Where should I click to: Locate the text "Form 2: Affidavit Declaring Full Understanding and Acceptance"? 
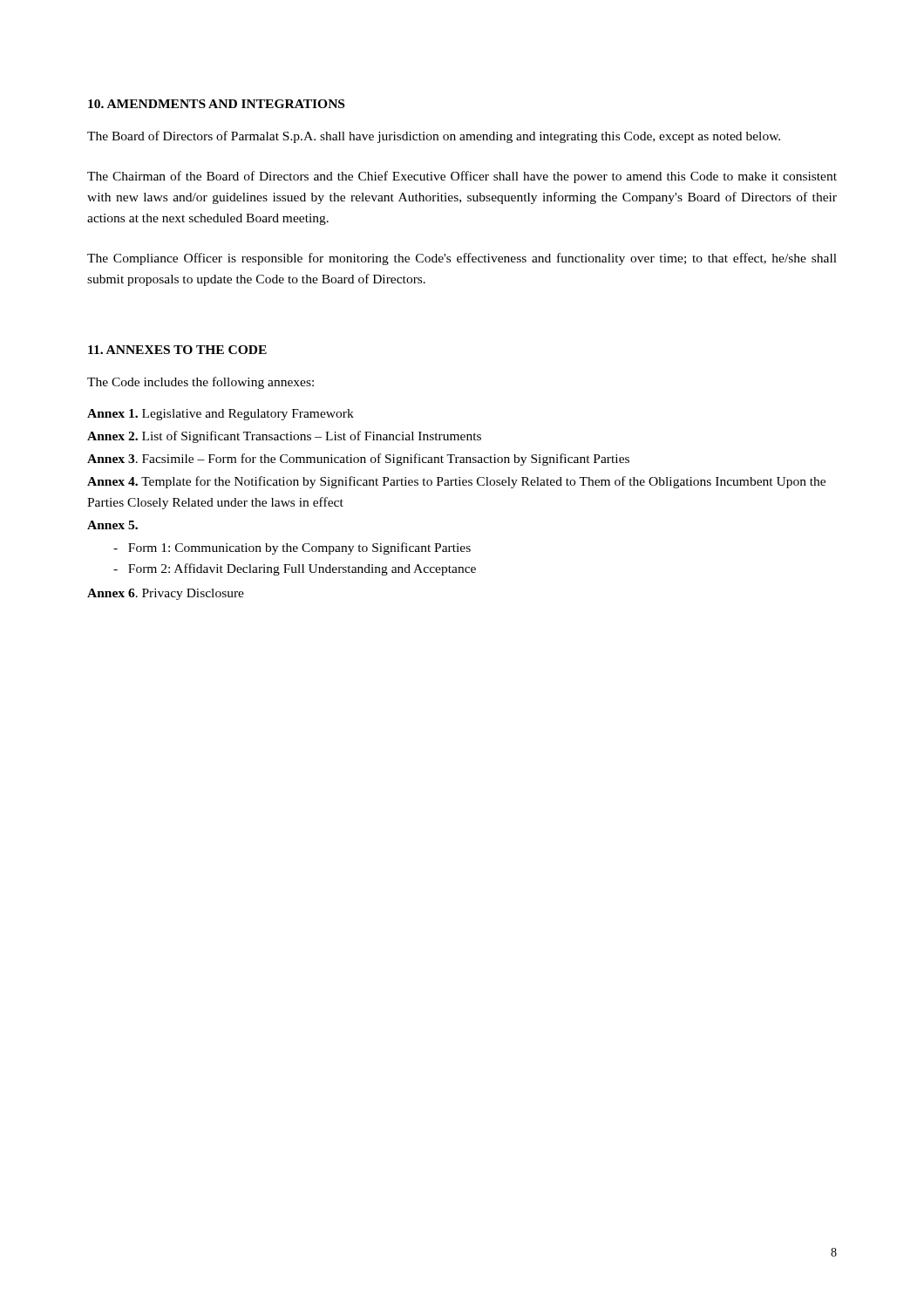click(x=295, y=568)
